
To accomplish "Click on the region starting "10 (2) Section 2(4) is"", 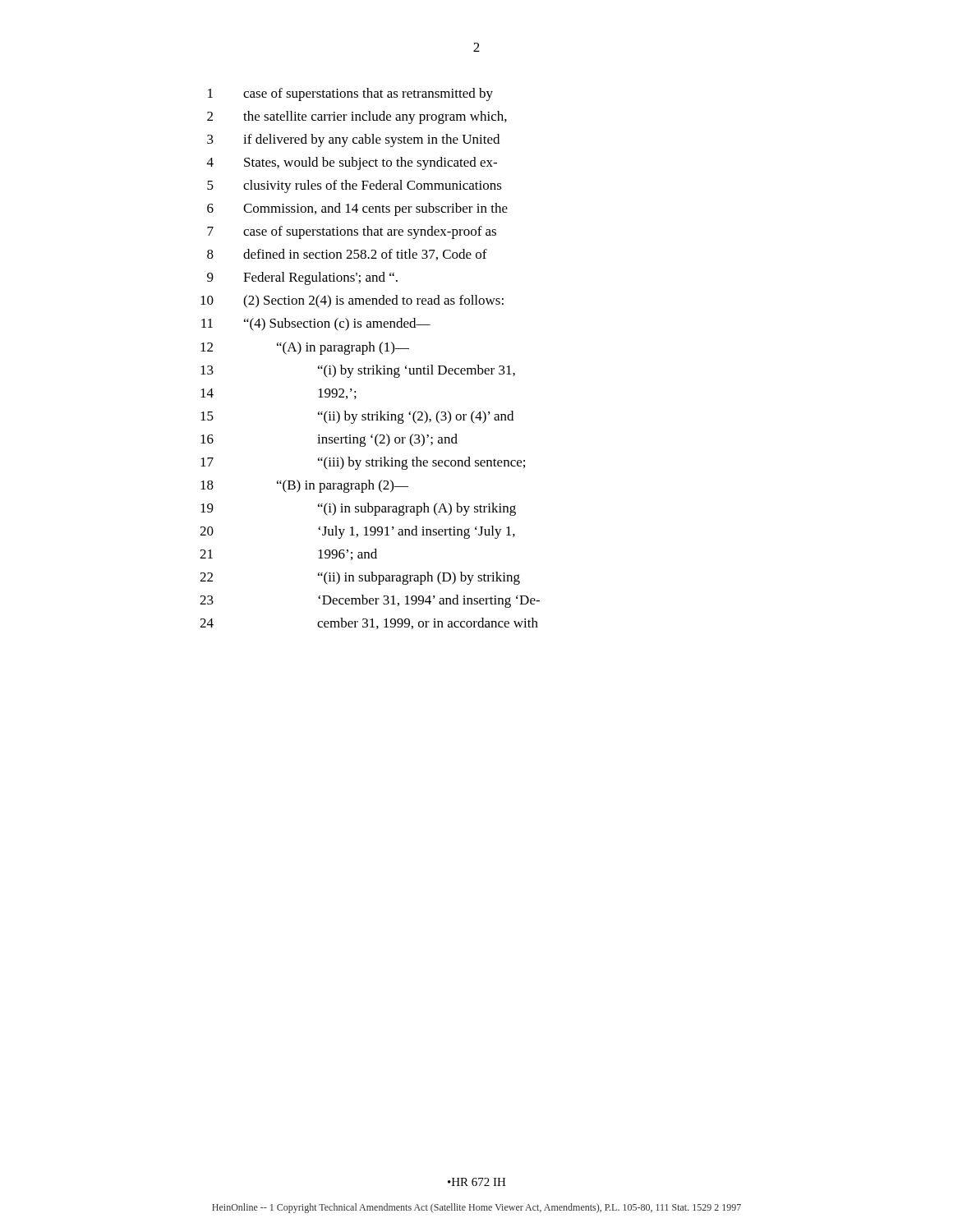I will (x=452, y=301).
